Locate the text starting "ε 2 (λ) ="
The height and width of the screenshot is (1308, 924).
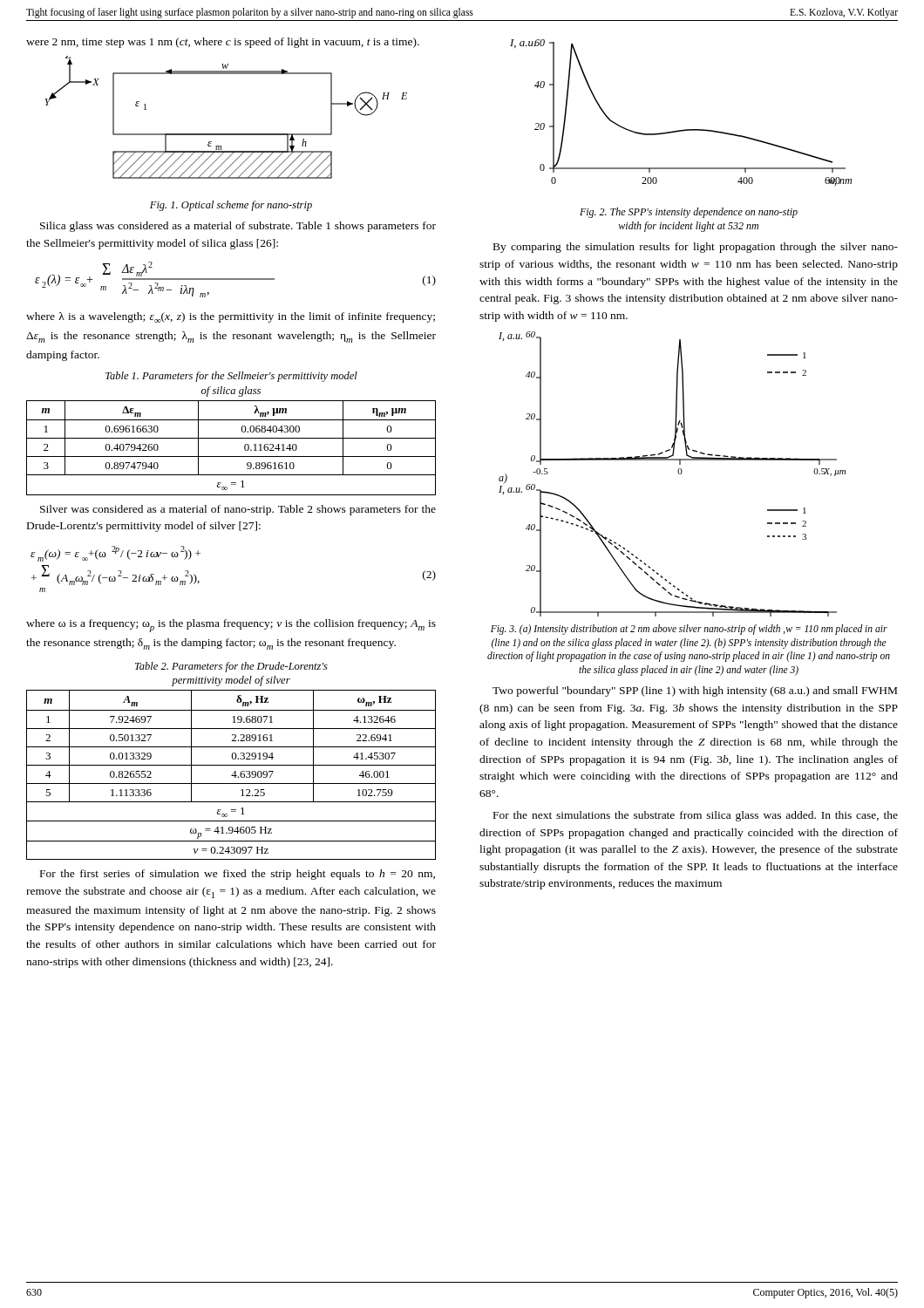point(231,280)
